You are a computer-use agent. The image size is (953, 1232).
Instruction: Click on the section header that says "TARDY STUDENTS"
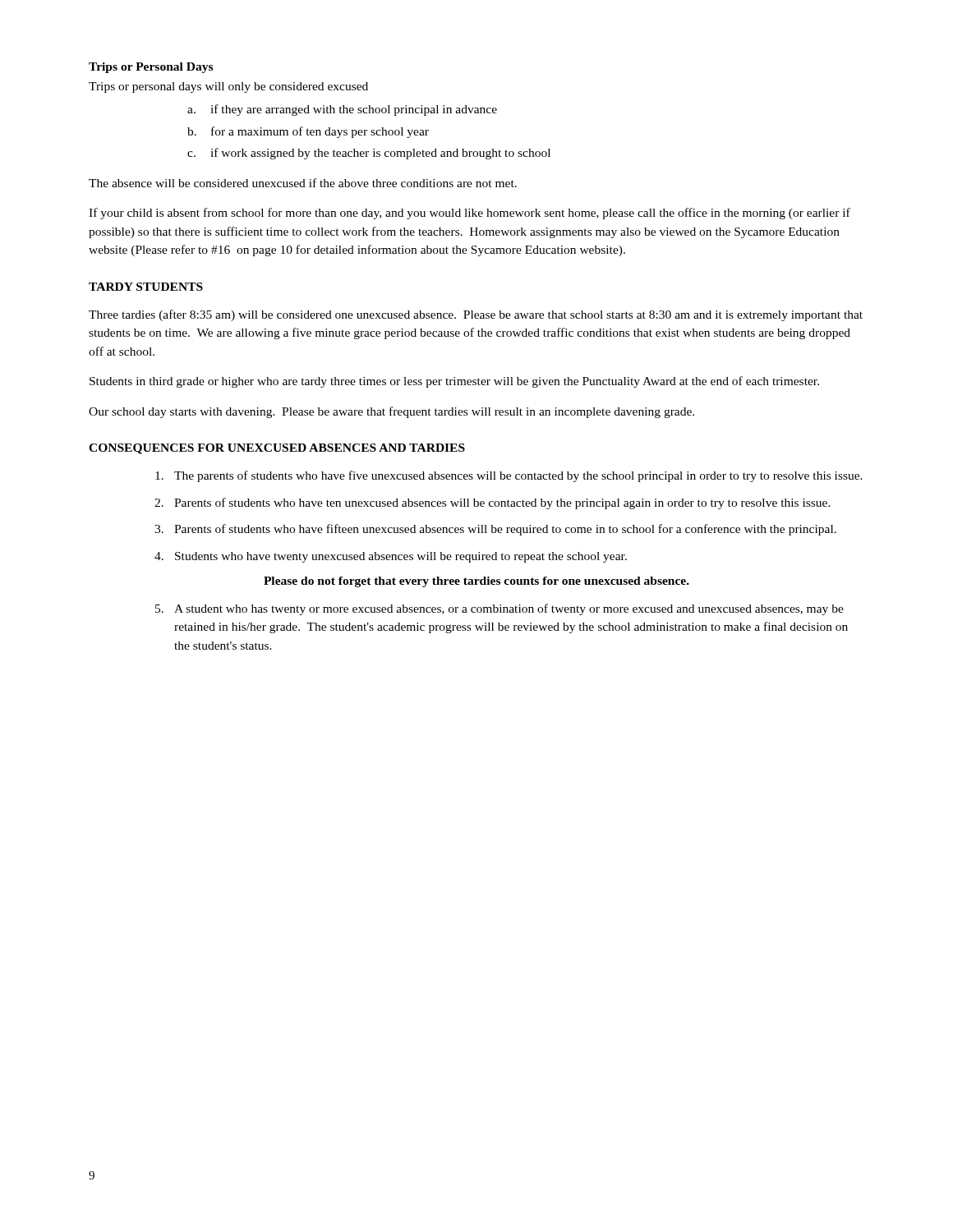[x=146, y=286]
